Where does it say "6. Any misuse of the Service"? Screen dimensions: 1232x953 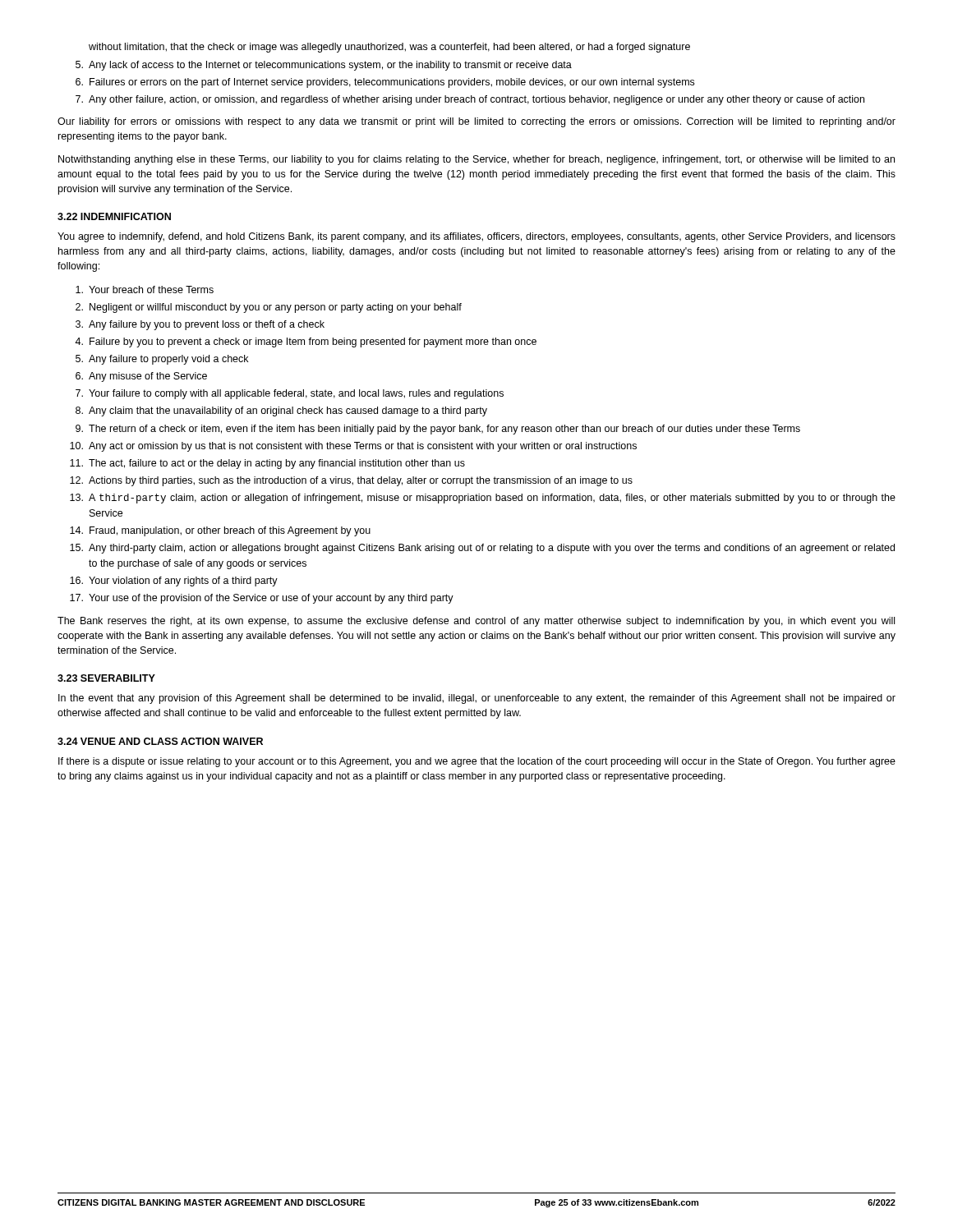pos(141,377)
